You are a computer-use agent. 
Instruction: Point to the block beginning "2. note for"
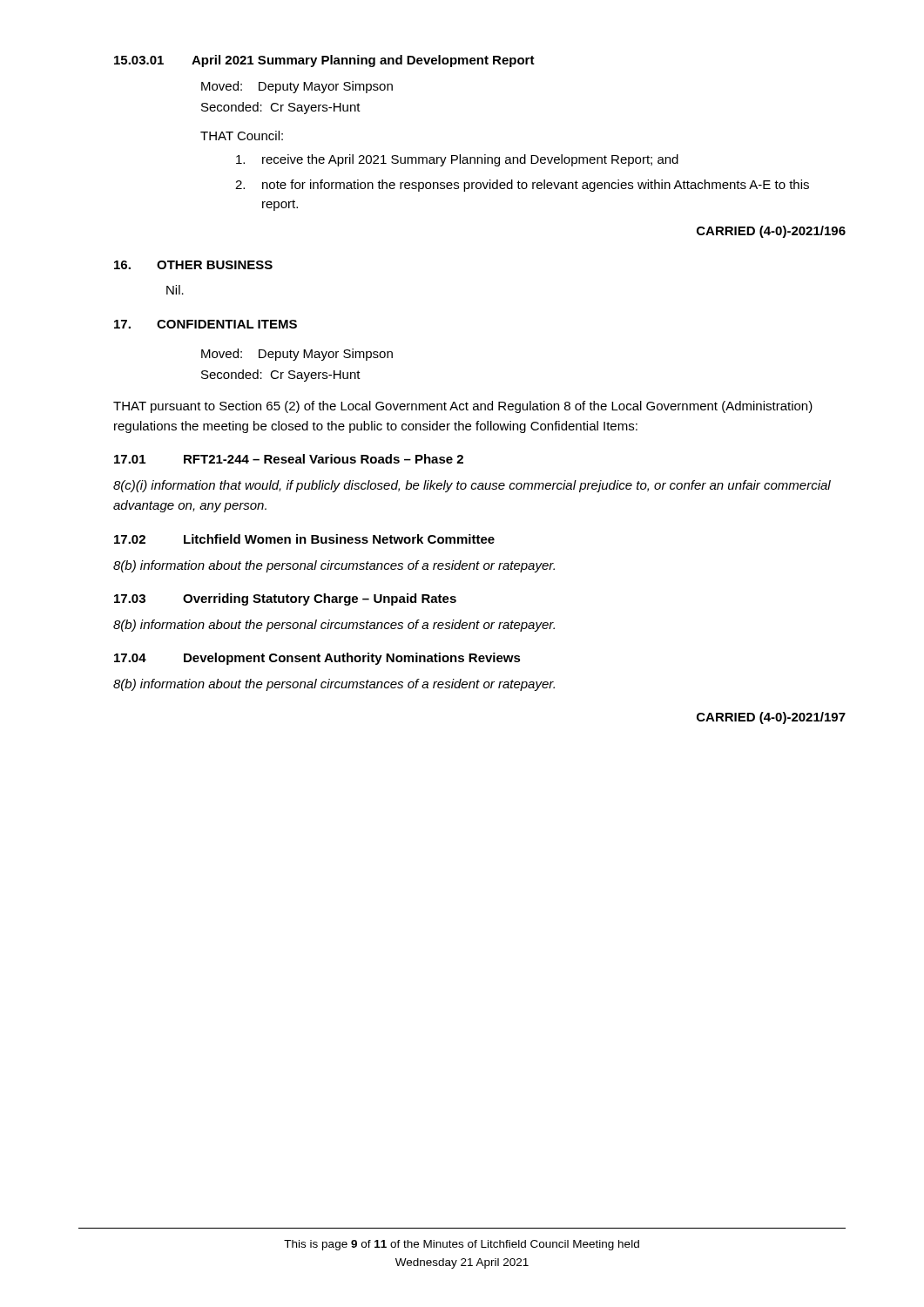(x=540, y=194)
